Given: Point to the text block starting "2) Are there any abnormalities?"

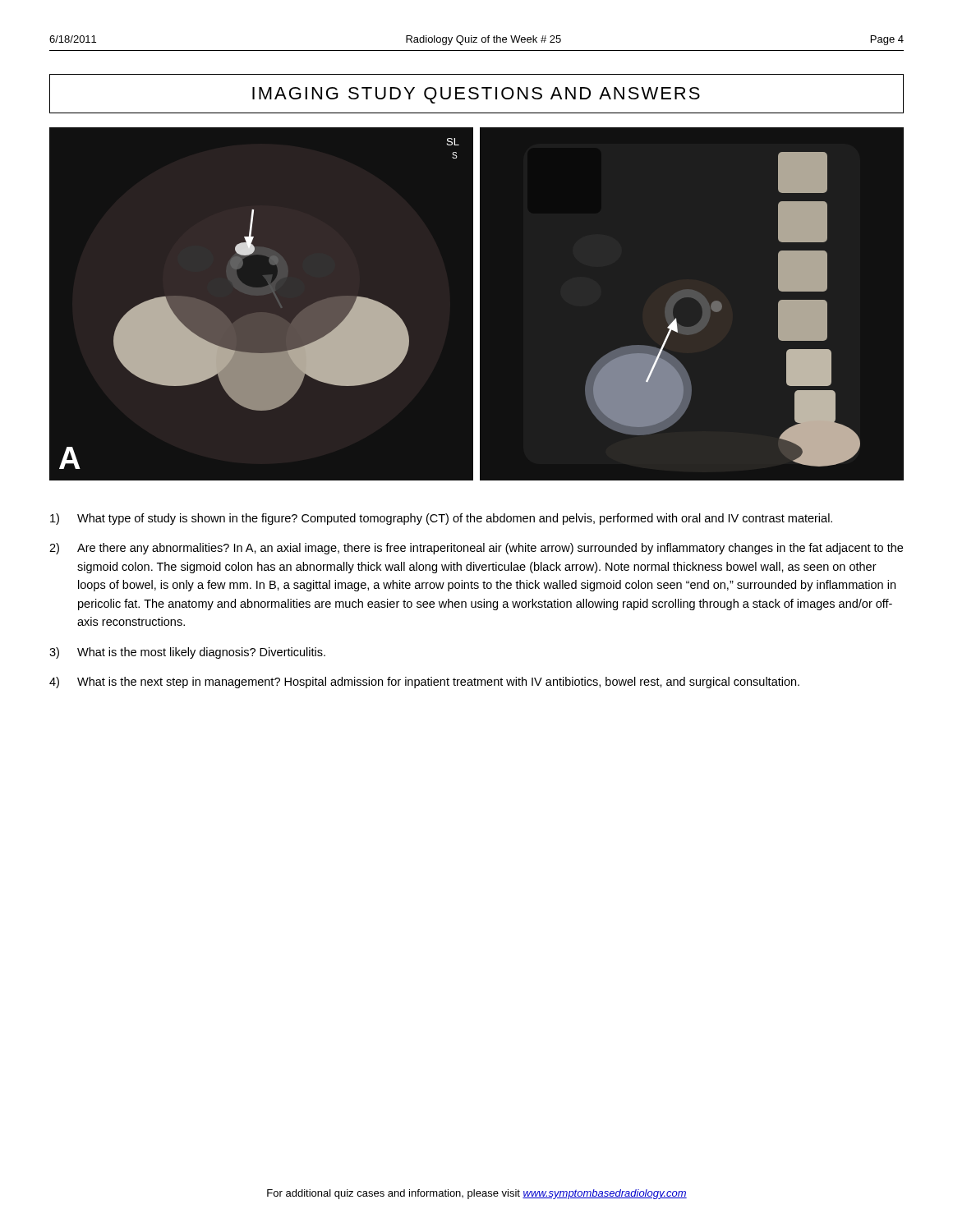Looking at the screenshot, I should pyautogui.click(x=476, y=585).
